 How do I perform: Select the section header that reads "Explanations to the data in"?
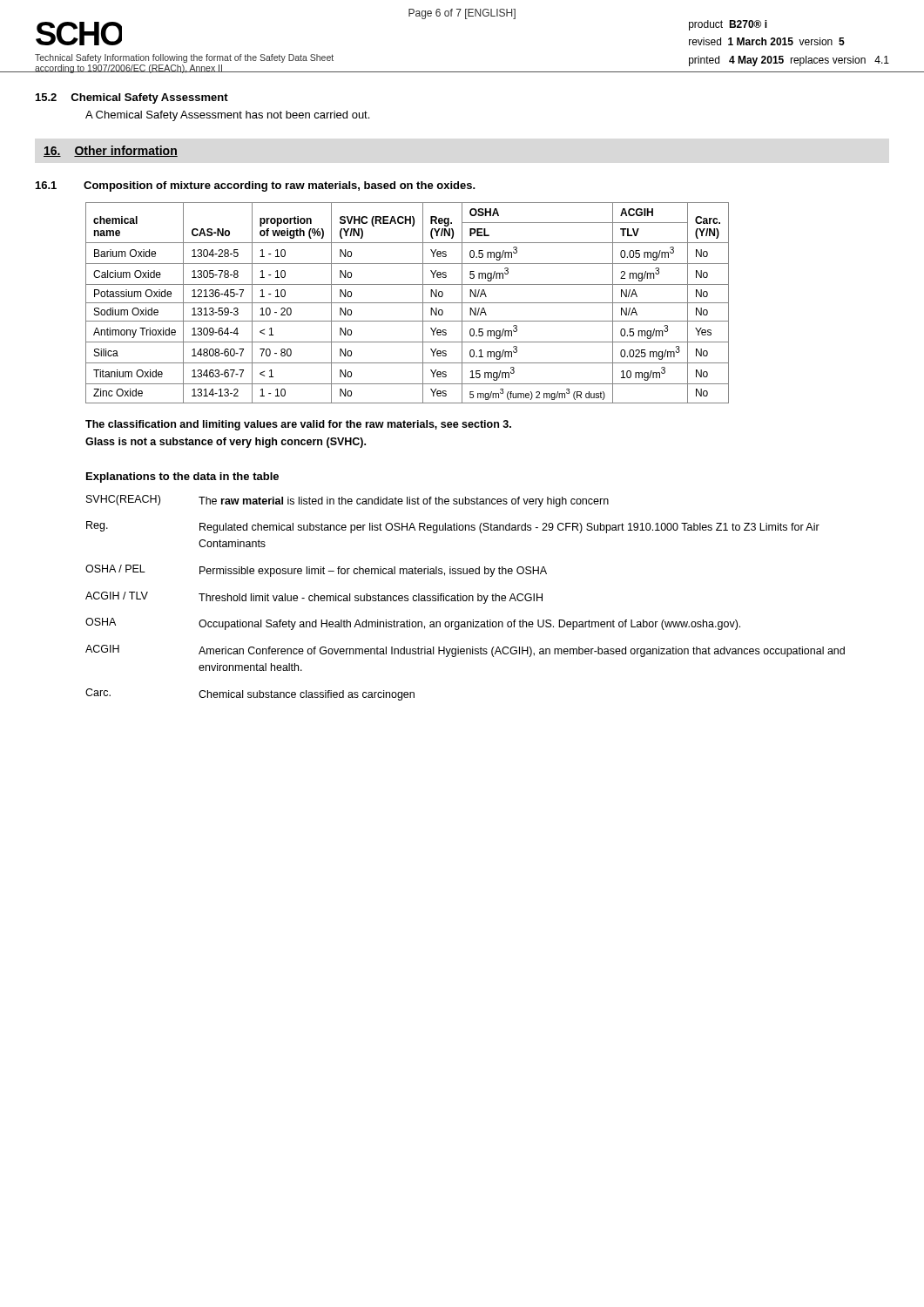tap(182, 476)
